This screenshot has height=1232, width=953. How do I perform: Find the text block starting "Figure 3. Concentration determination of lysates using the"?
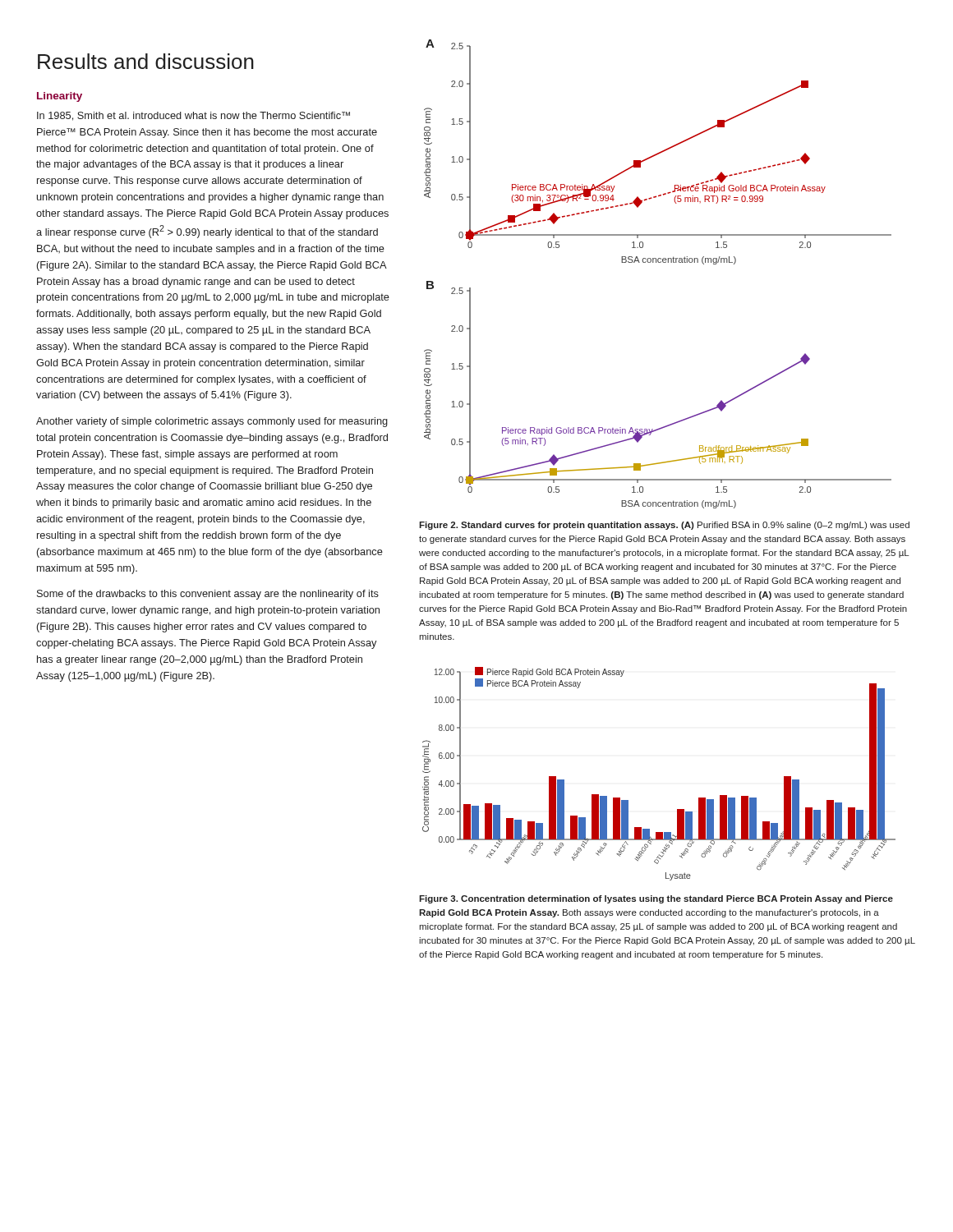coord(667,927)
